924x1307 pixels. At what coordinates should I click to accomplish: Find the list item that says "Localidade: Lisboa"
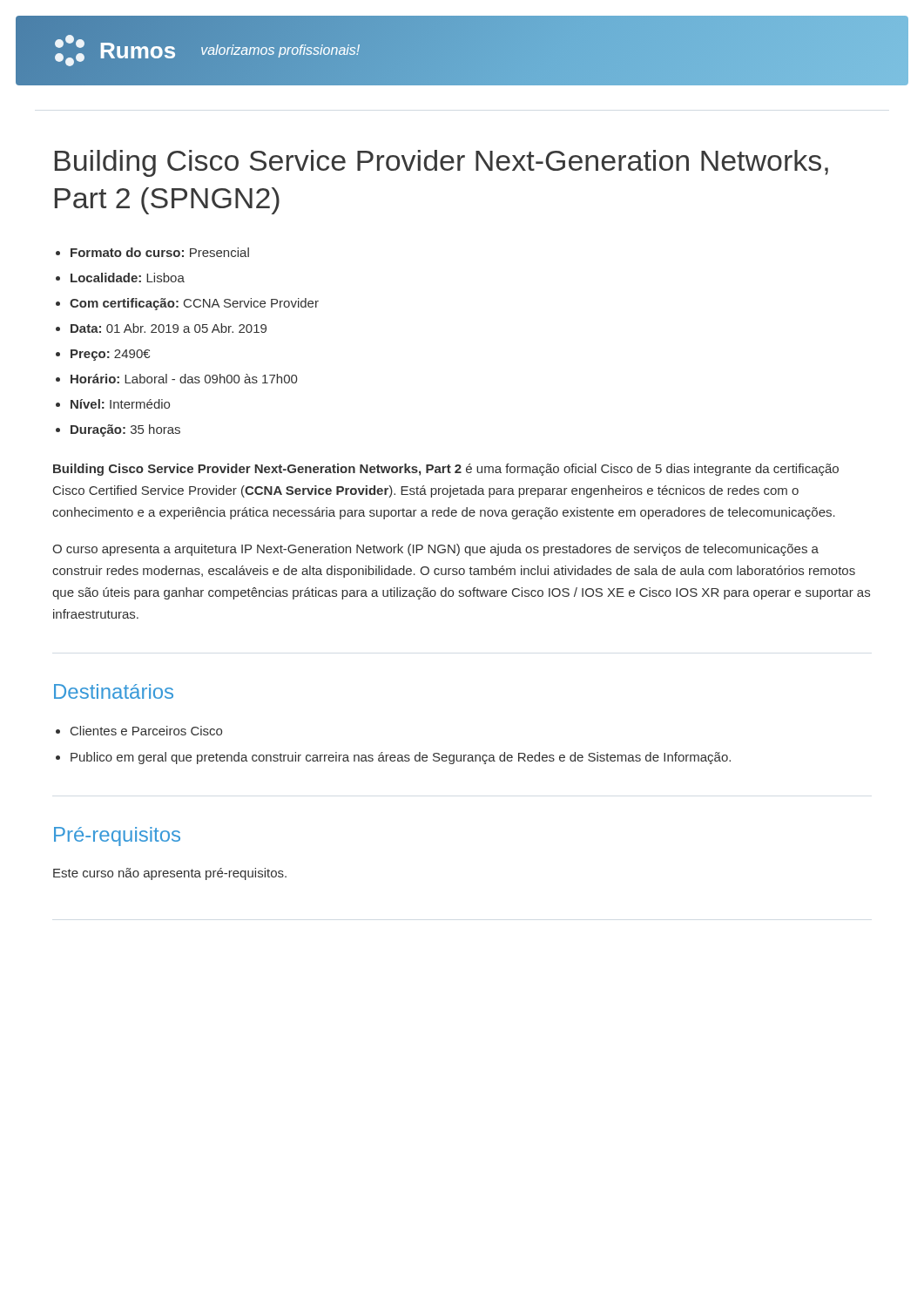coord(127,278)
